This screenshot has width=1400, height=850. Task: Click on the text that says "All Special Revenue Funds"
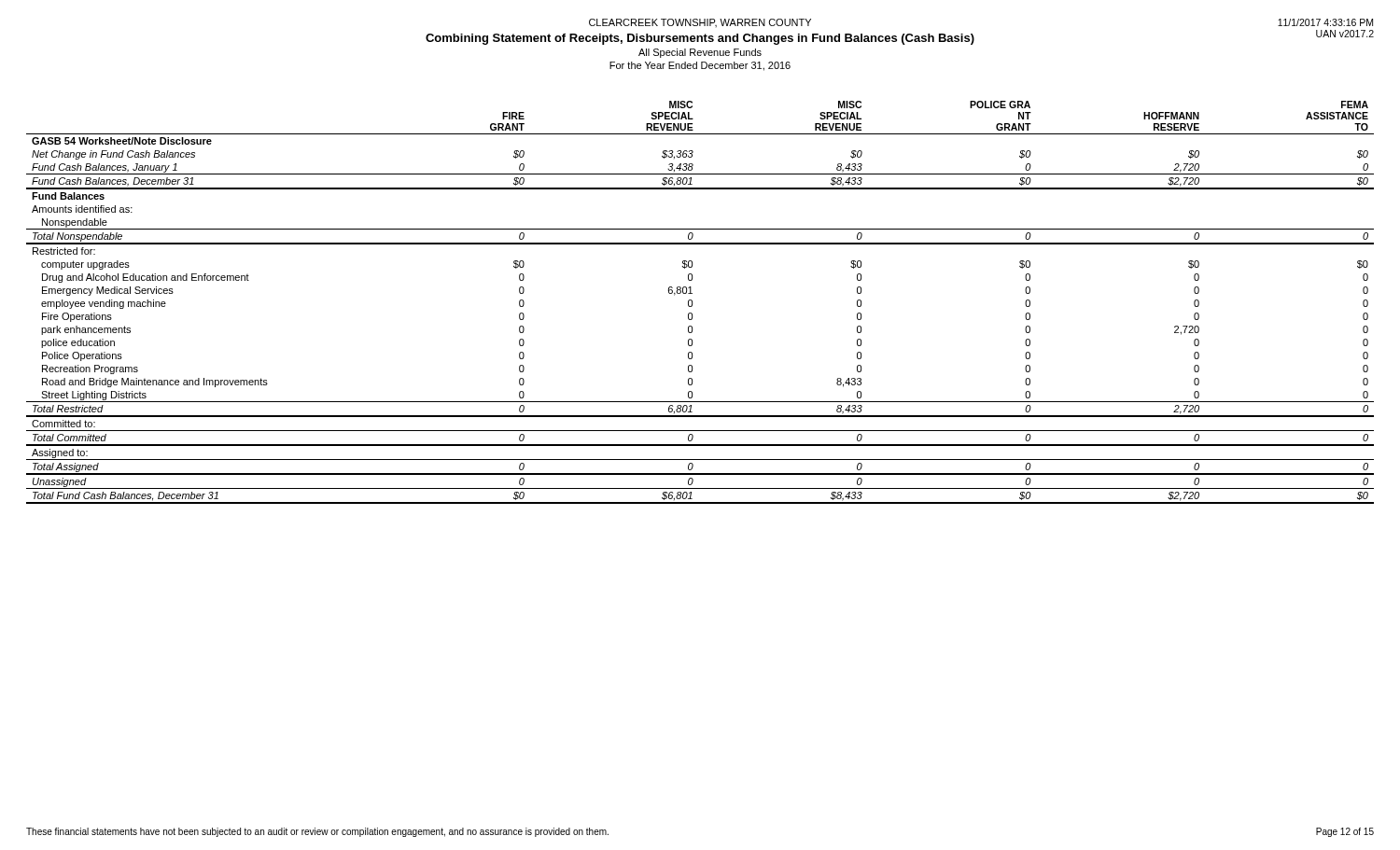tap(700, 52)
